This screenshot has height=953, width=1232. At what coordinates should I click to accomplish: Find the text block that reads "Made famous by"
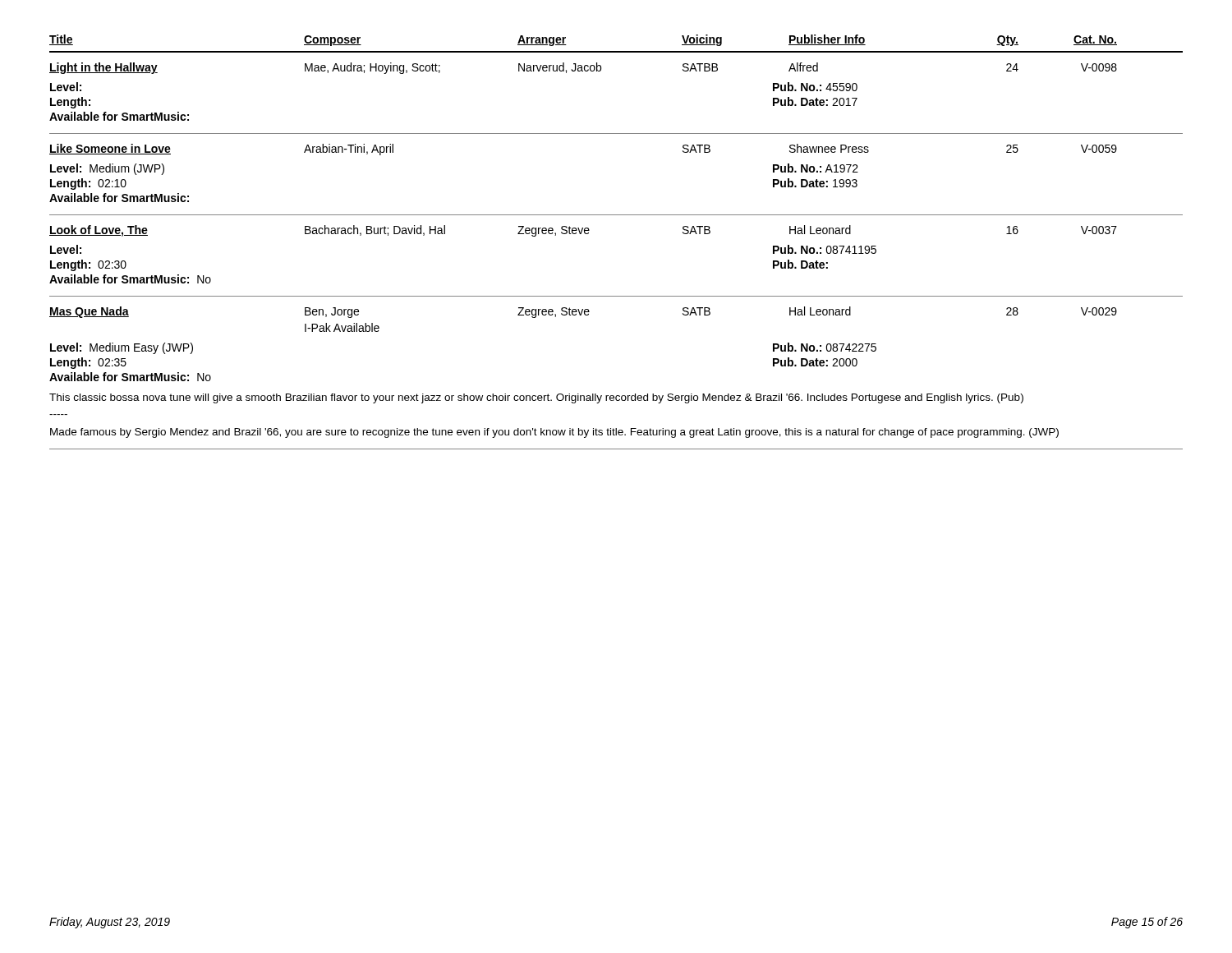pyautogui.click(x=554, y=432)
